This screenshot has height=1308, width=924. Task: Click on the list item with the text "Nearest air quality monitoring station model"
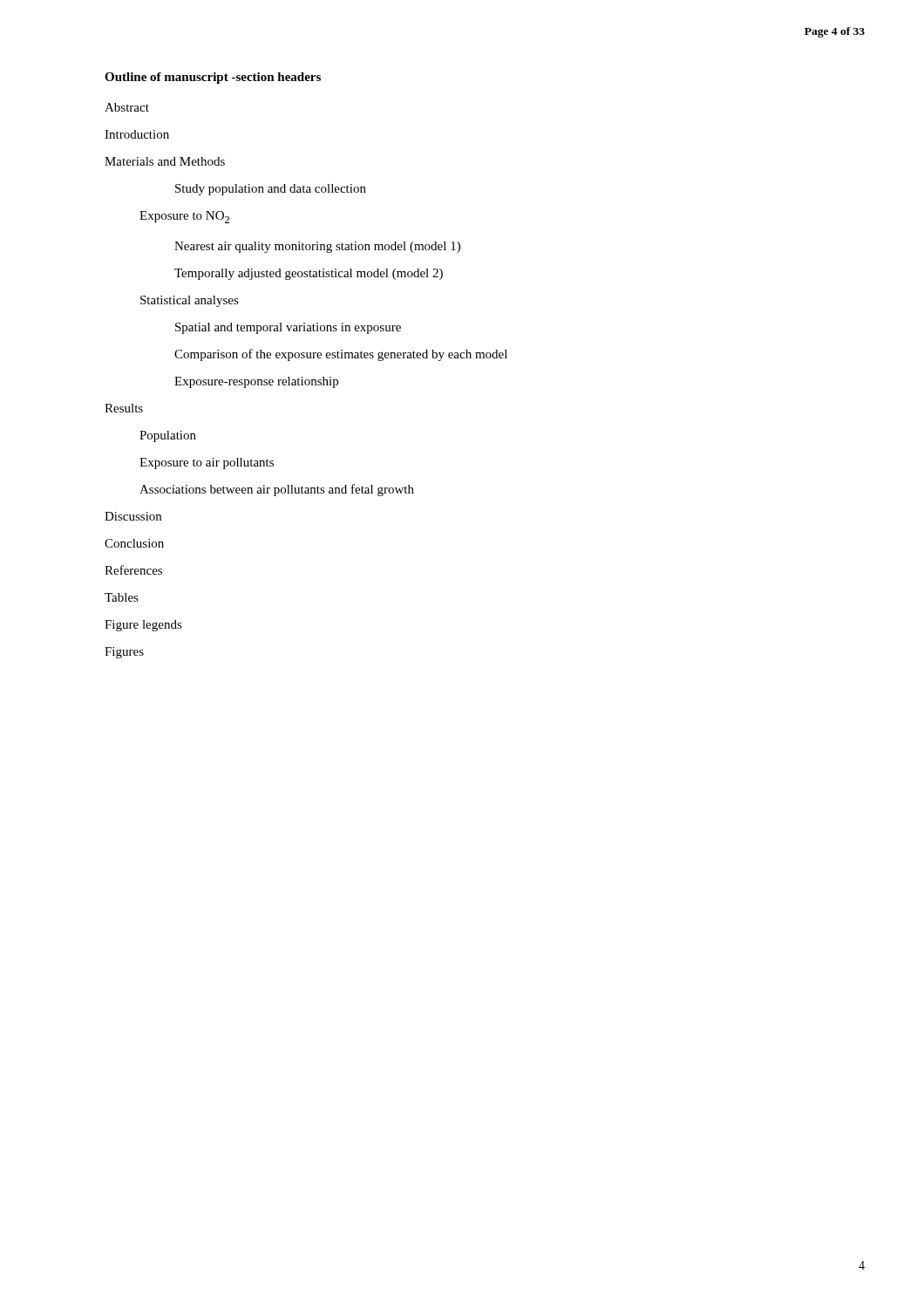point(318,246)
